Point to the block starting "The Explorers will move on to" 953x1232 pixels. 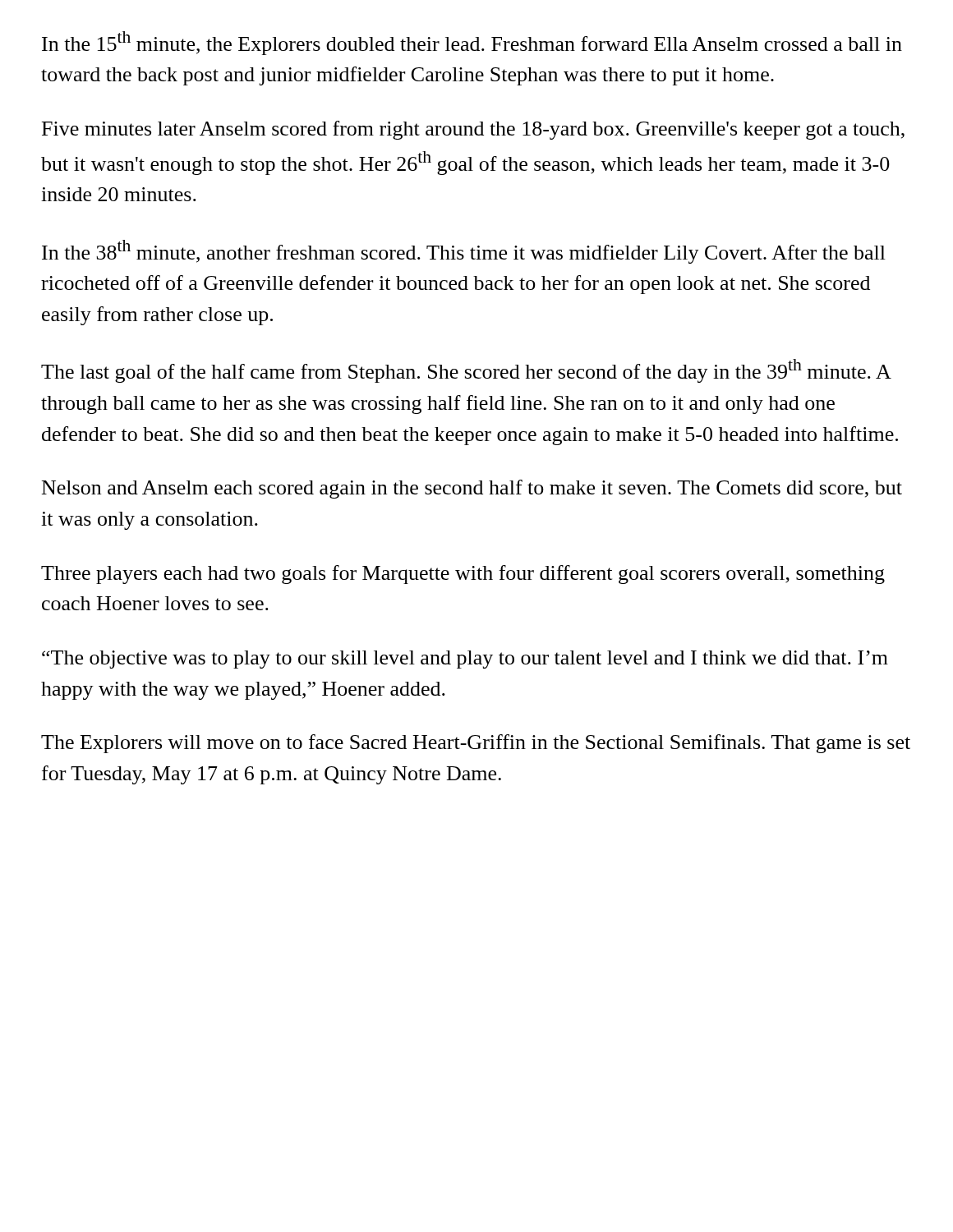476,758
